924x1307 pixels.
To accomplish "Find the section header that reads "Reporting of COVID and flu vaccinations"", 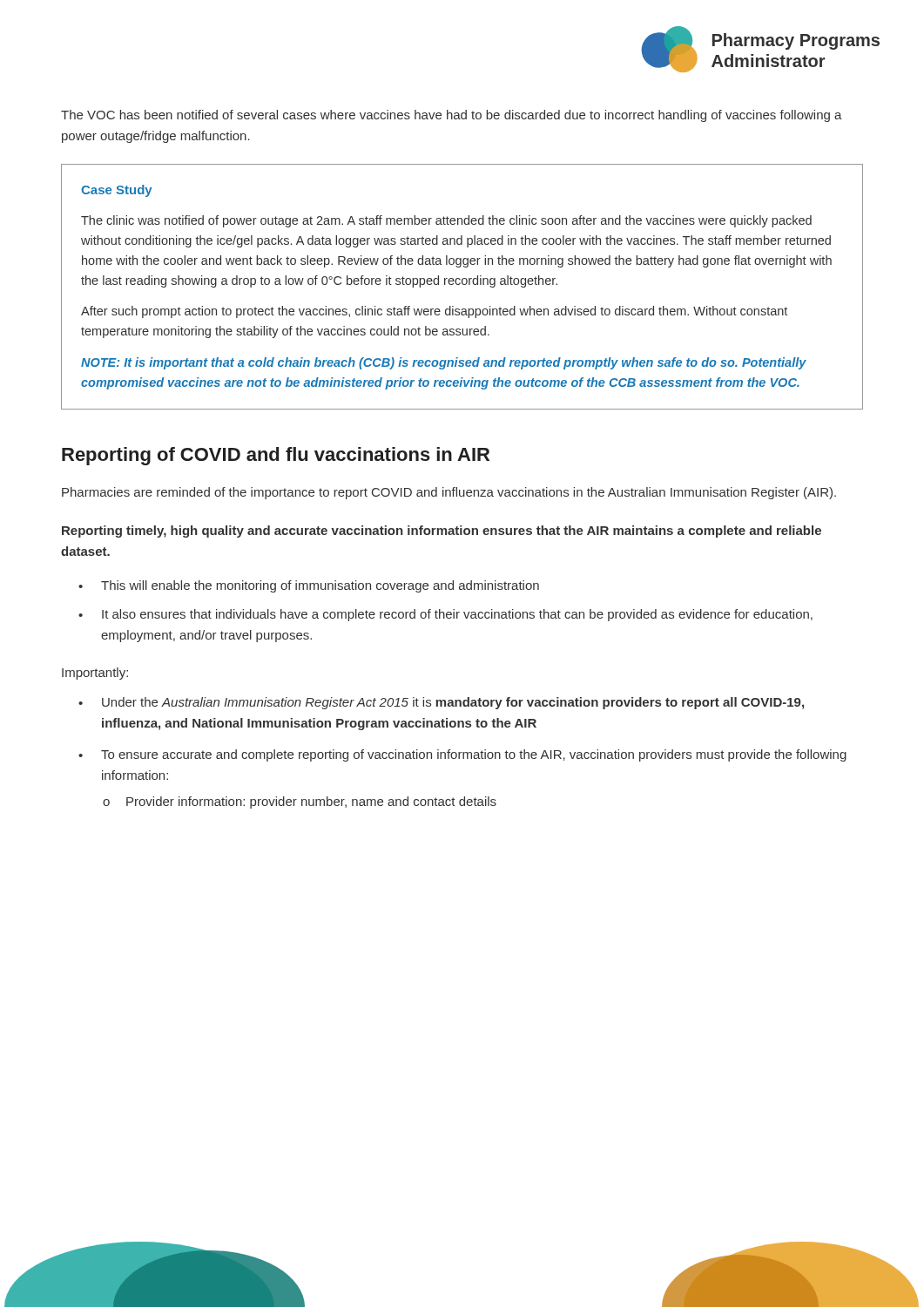I will 276,454.
